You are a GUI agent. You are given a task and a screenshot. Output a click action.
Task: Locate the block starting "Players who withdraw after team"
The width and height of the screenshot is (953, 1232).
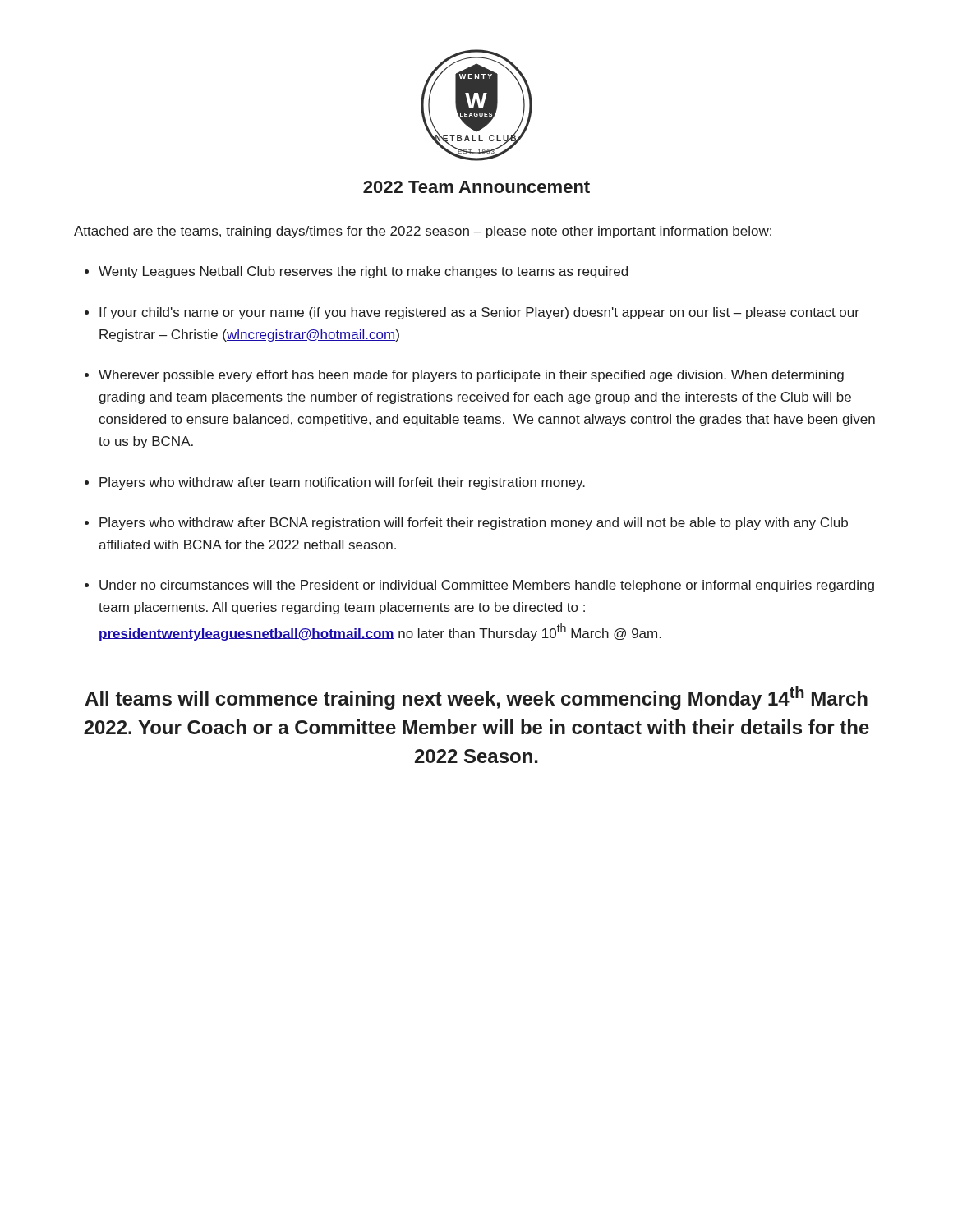click(342, 482)
